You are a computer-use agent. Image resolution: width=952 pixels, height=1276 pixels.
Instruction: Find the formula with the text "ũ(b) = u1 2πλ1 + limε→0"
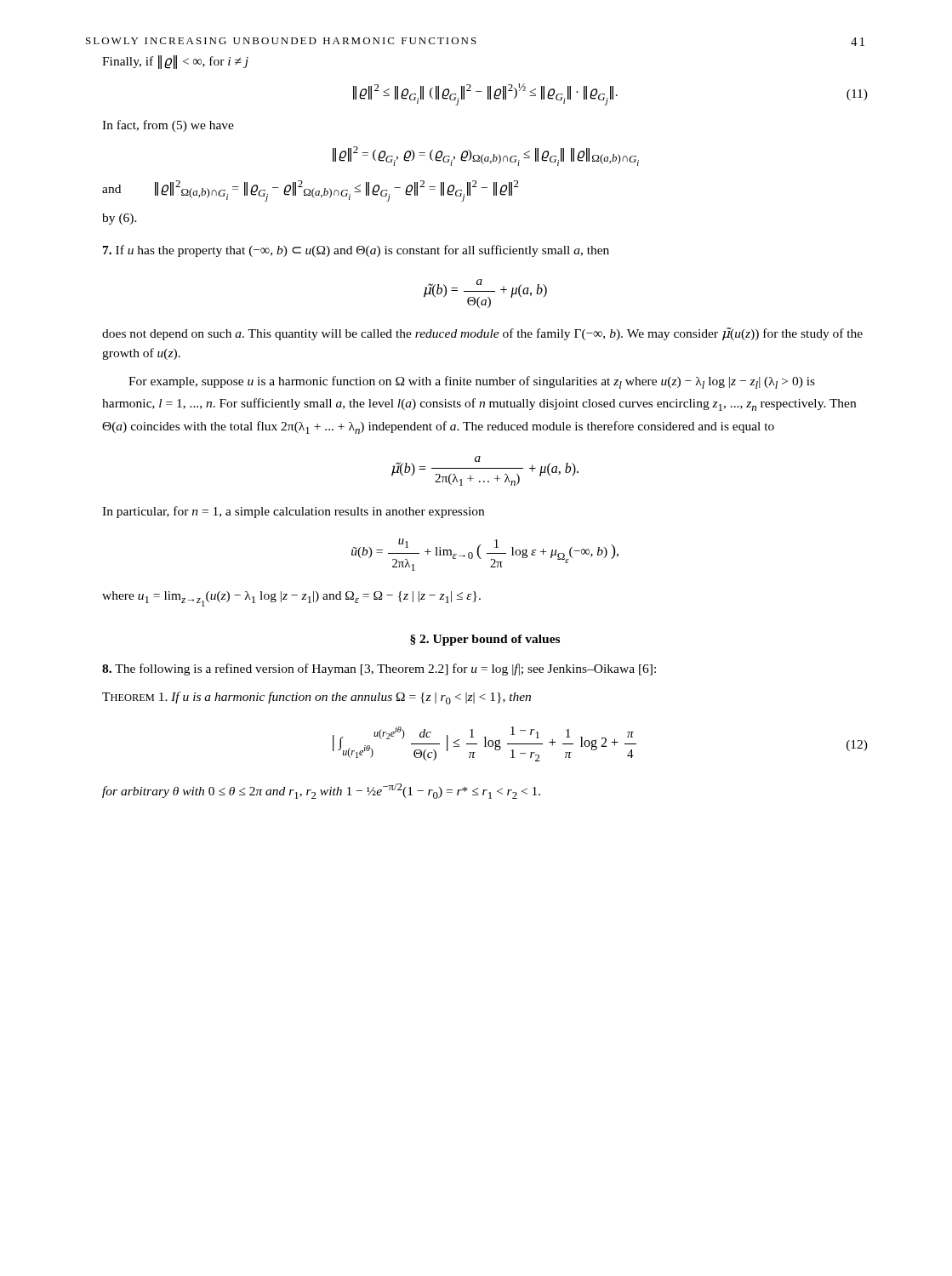point(485,553)
